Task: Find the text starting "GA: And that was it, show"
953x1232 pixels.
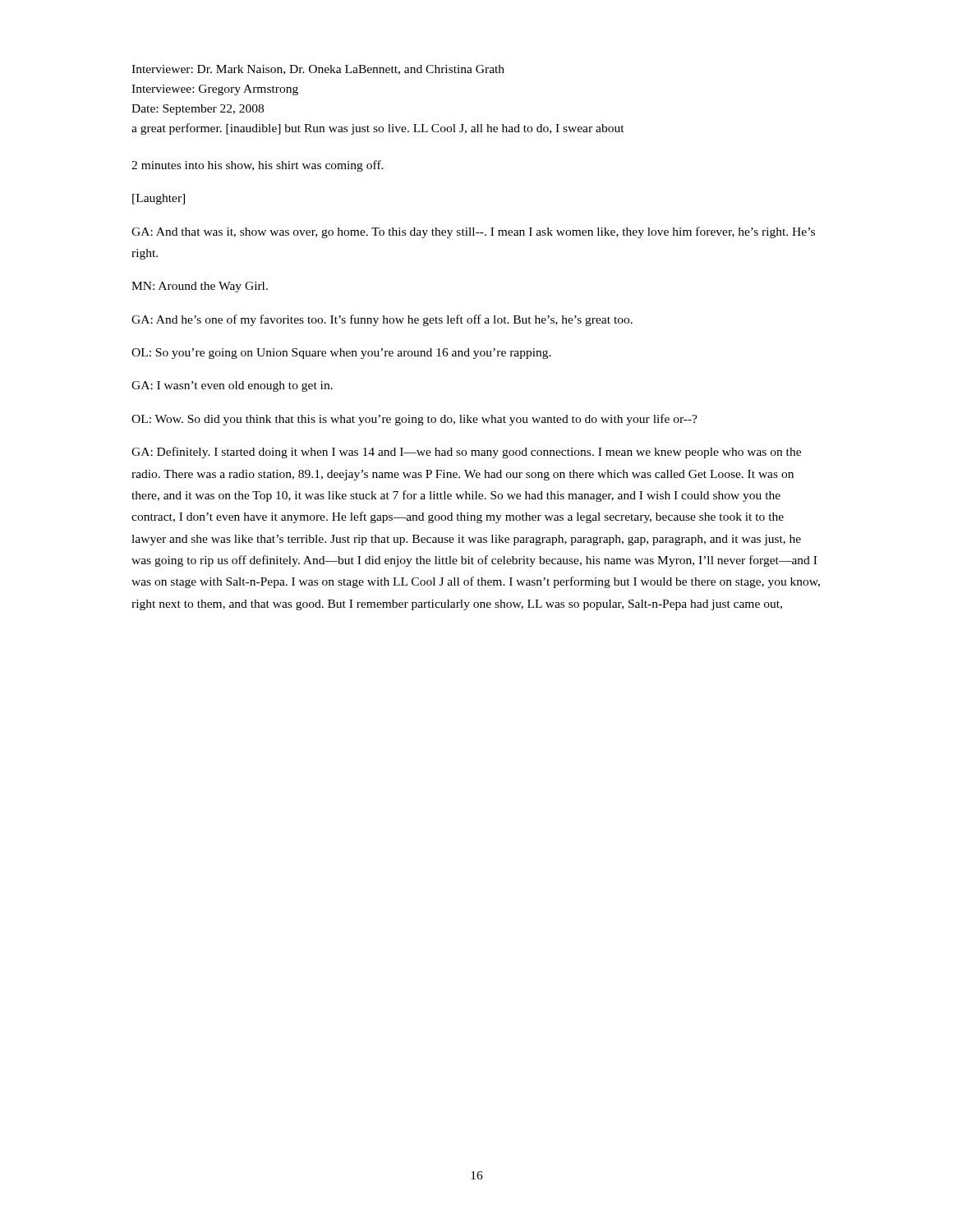Action: (x=473, y=242)
